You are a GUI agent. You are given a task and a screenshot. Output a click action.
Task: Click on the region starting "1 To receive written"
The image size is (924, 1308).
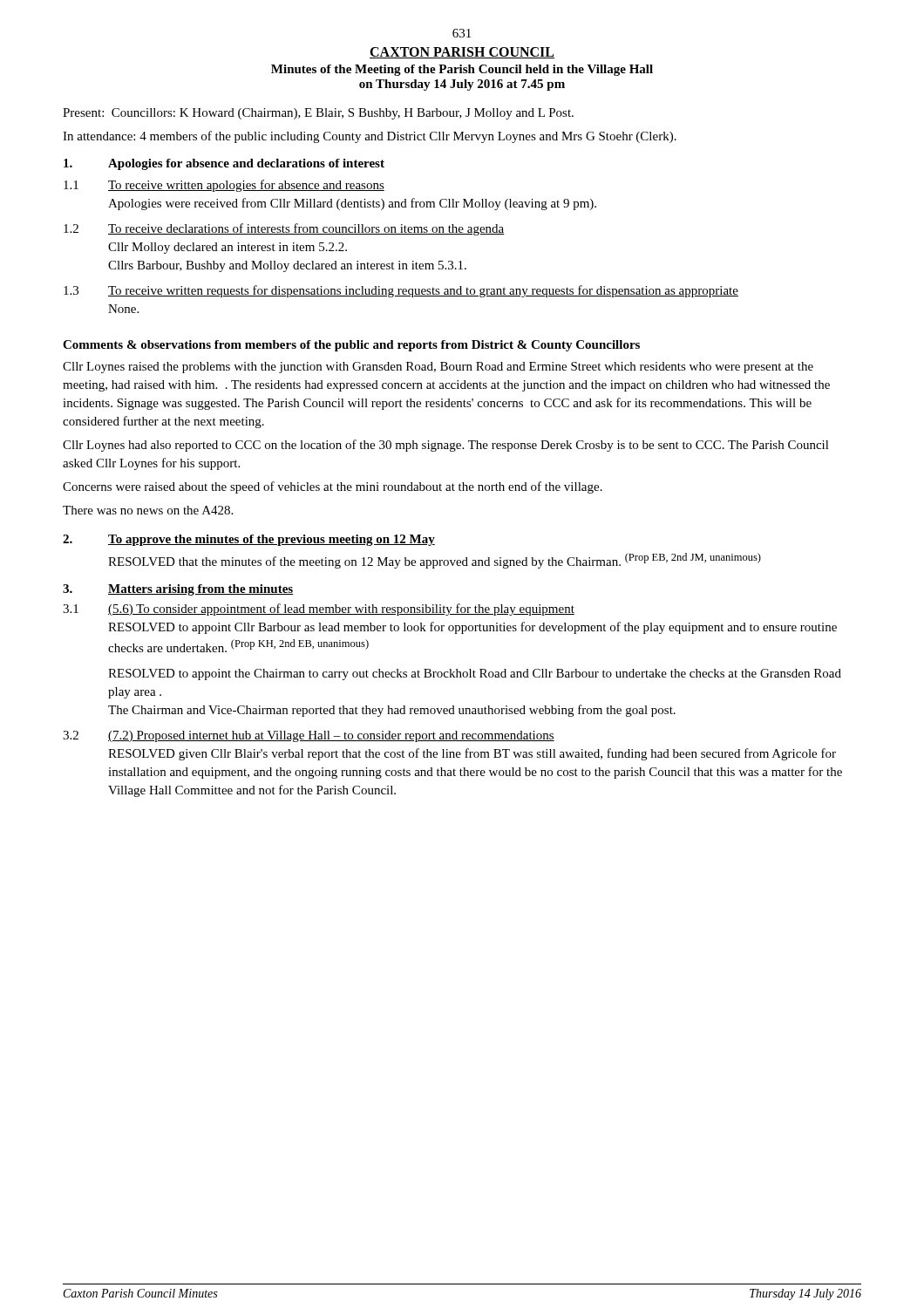[462, 194]
